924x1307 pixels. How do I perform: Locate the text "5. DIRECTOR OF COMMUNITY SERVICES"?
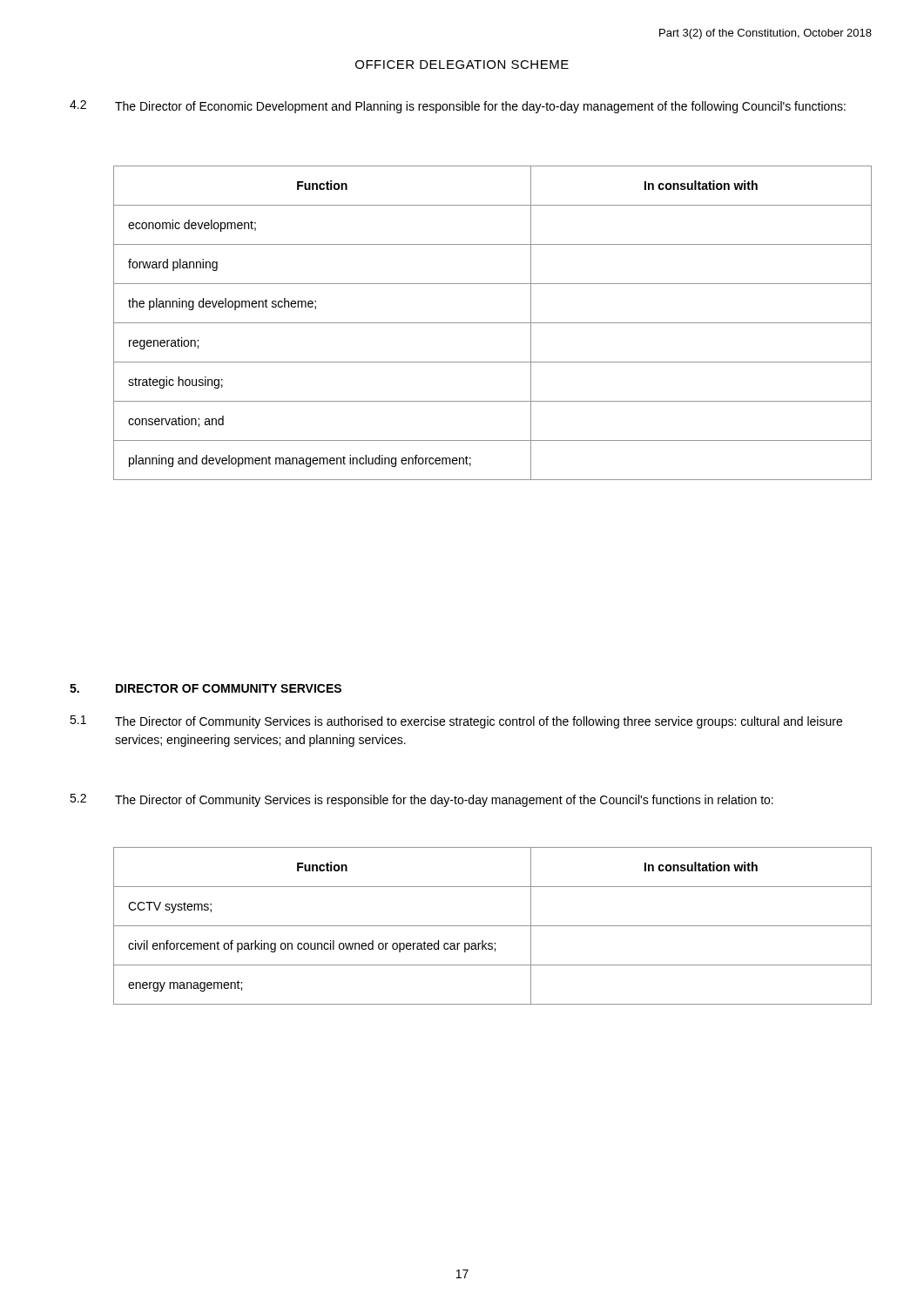(206, 688)
